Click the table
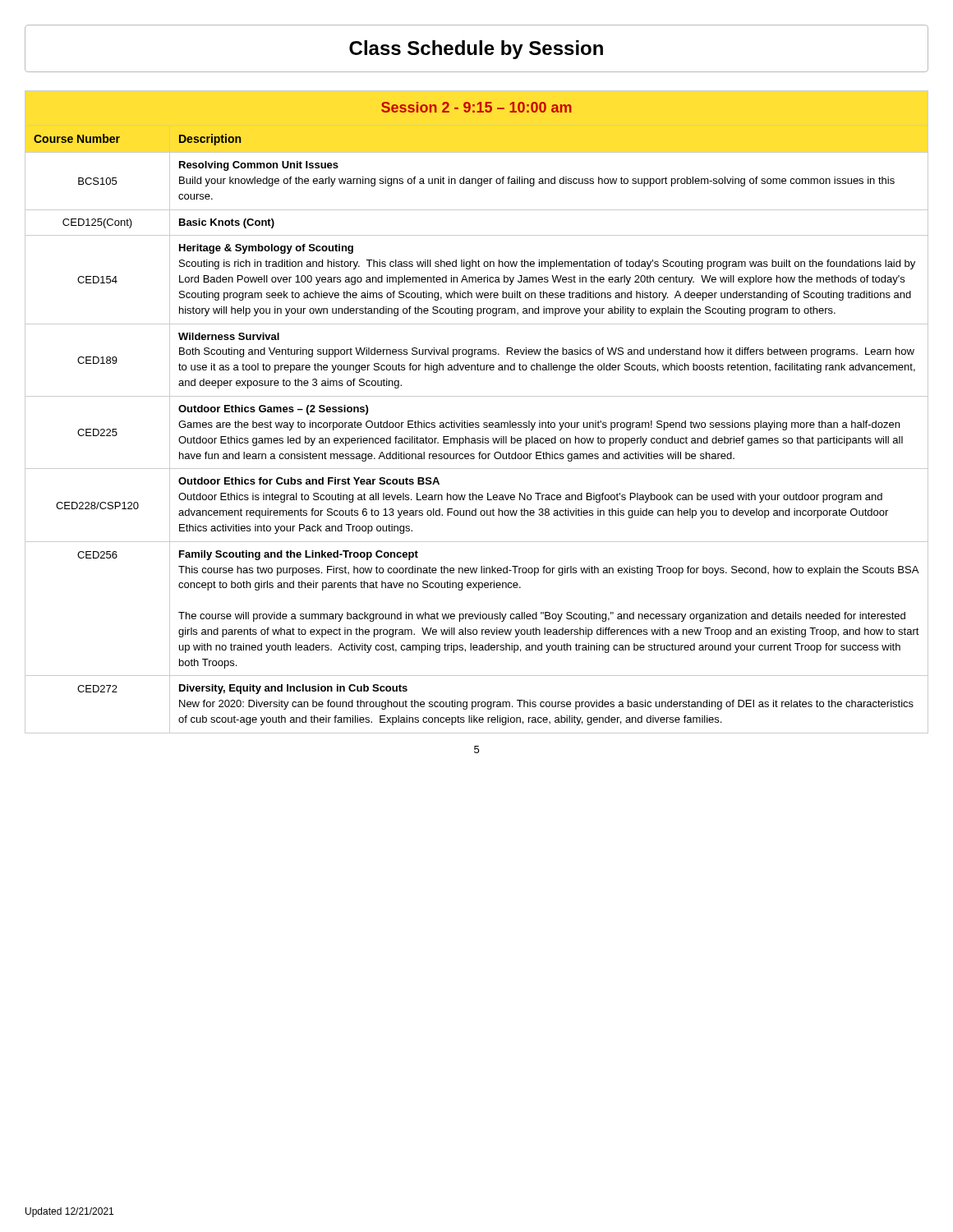Image resolution: width=953 pixels, height=1232 pixels. tap(476, 412)
